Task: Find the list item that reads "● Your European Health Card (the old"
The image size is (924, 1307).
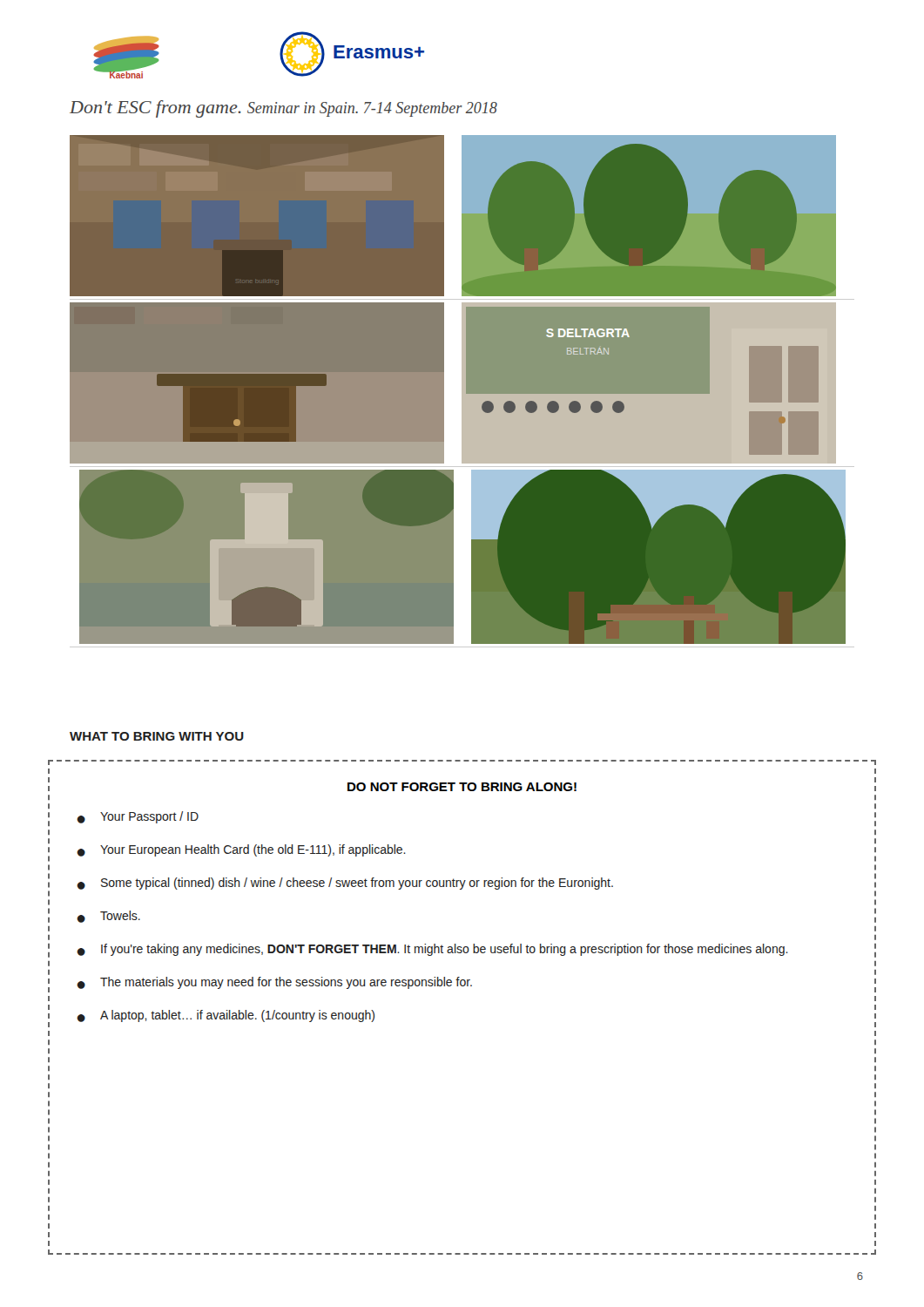Action: pos(241,851)
